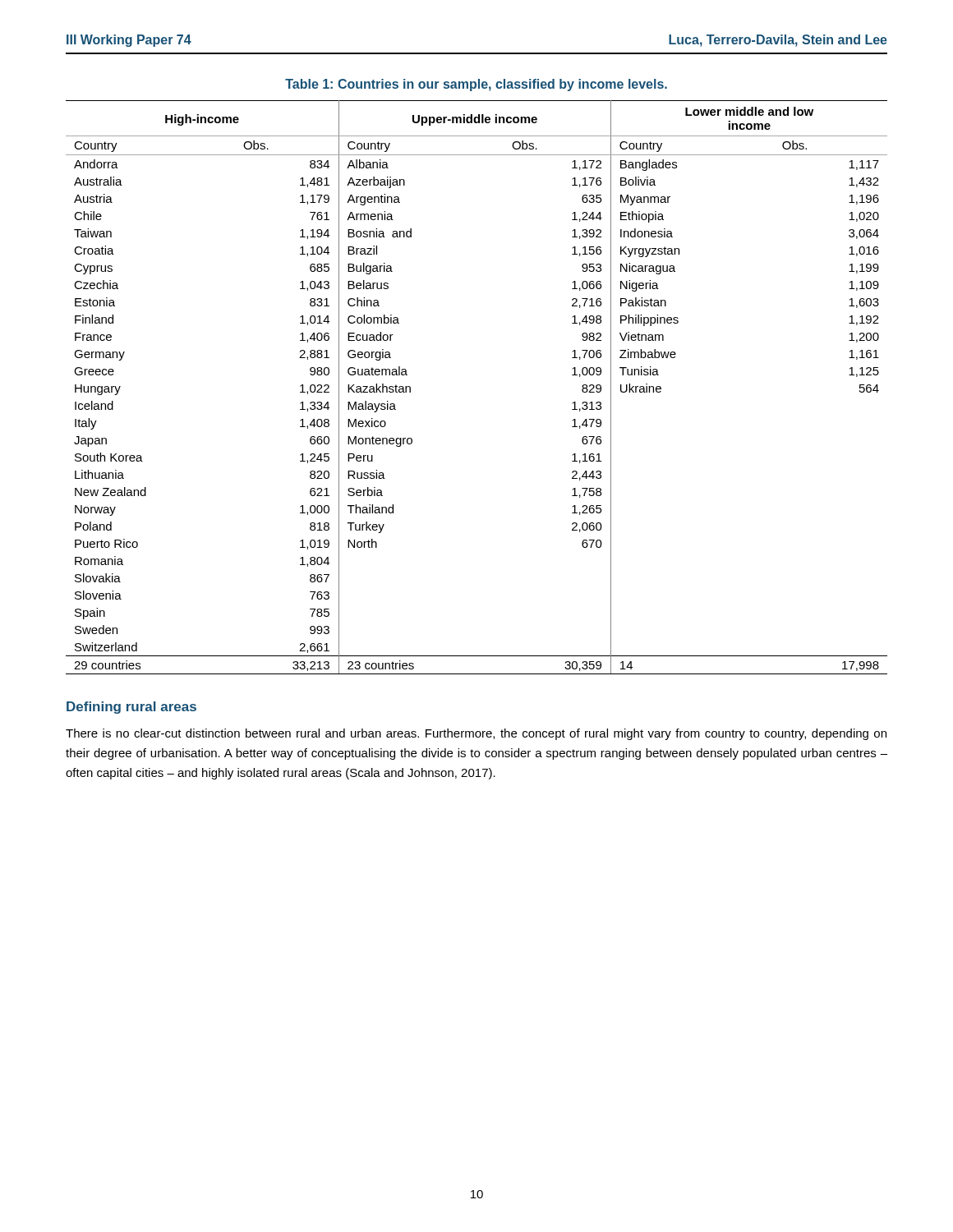Find the block on this page that starts "There is no clear-cut"
This screenshot has height=1232, width=953.
pos(476,753)
